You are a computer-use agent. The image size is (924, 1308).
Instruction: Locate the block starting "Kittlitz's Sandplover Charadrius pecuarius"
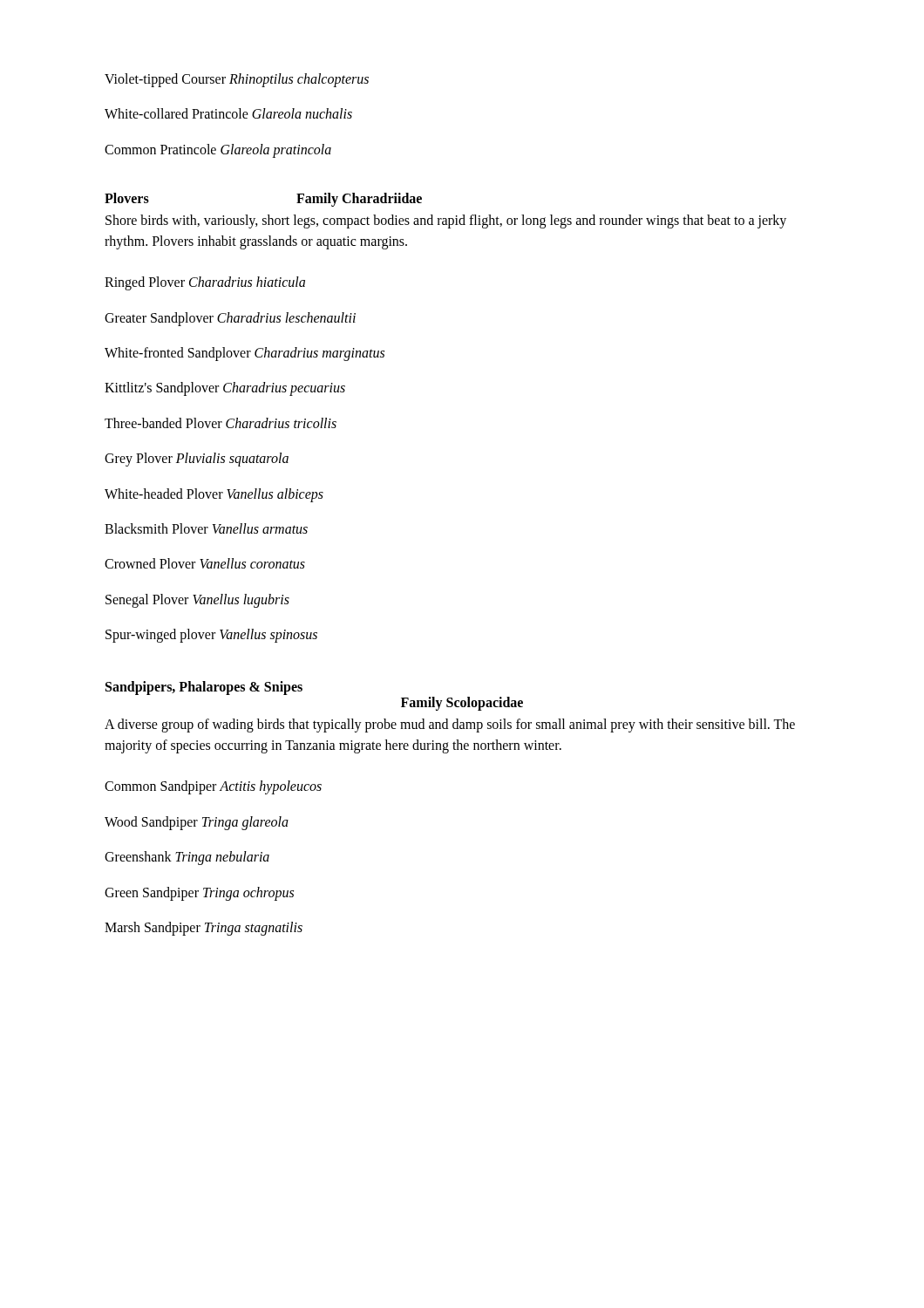point(225,388)
